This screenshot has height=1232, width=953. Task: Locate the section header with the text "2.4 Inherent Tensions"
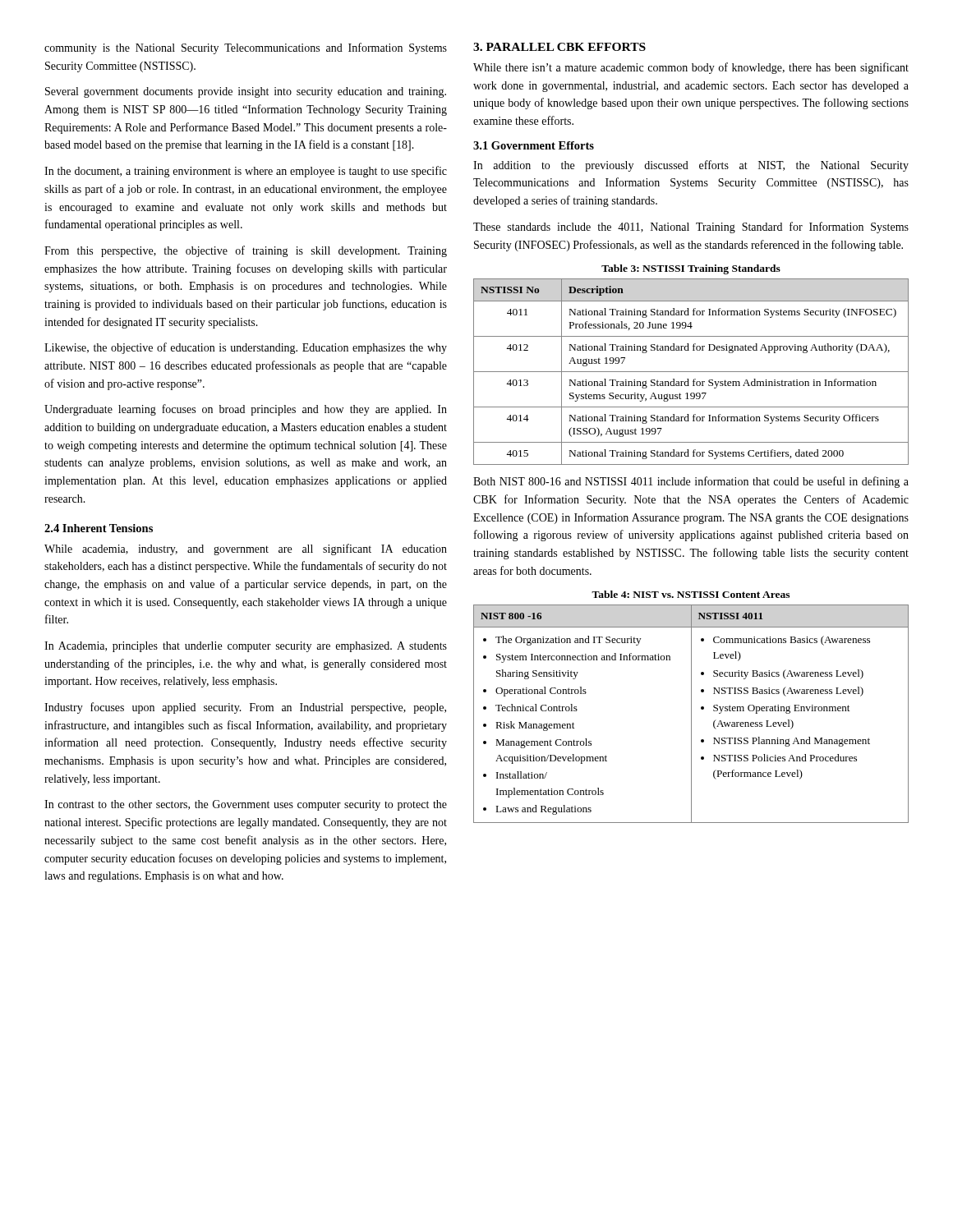click(x=99, y=528)
